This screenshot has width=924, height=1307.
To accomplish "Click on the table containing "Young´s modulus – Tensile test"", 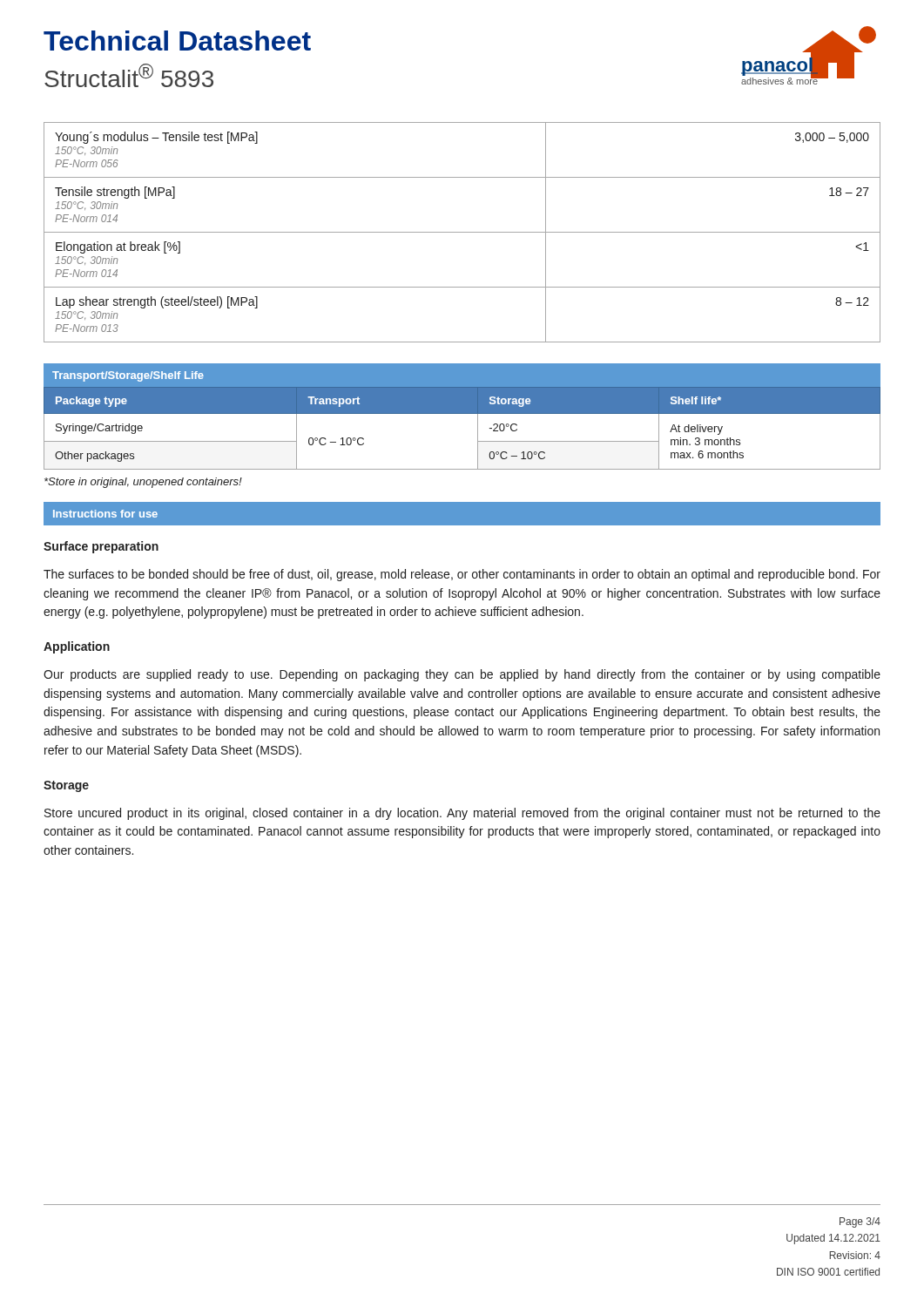I will [x=462, y=232].
